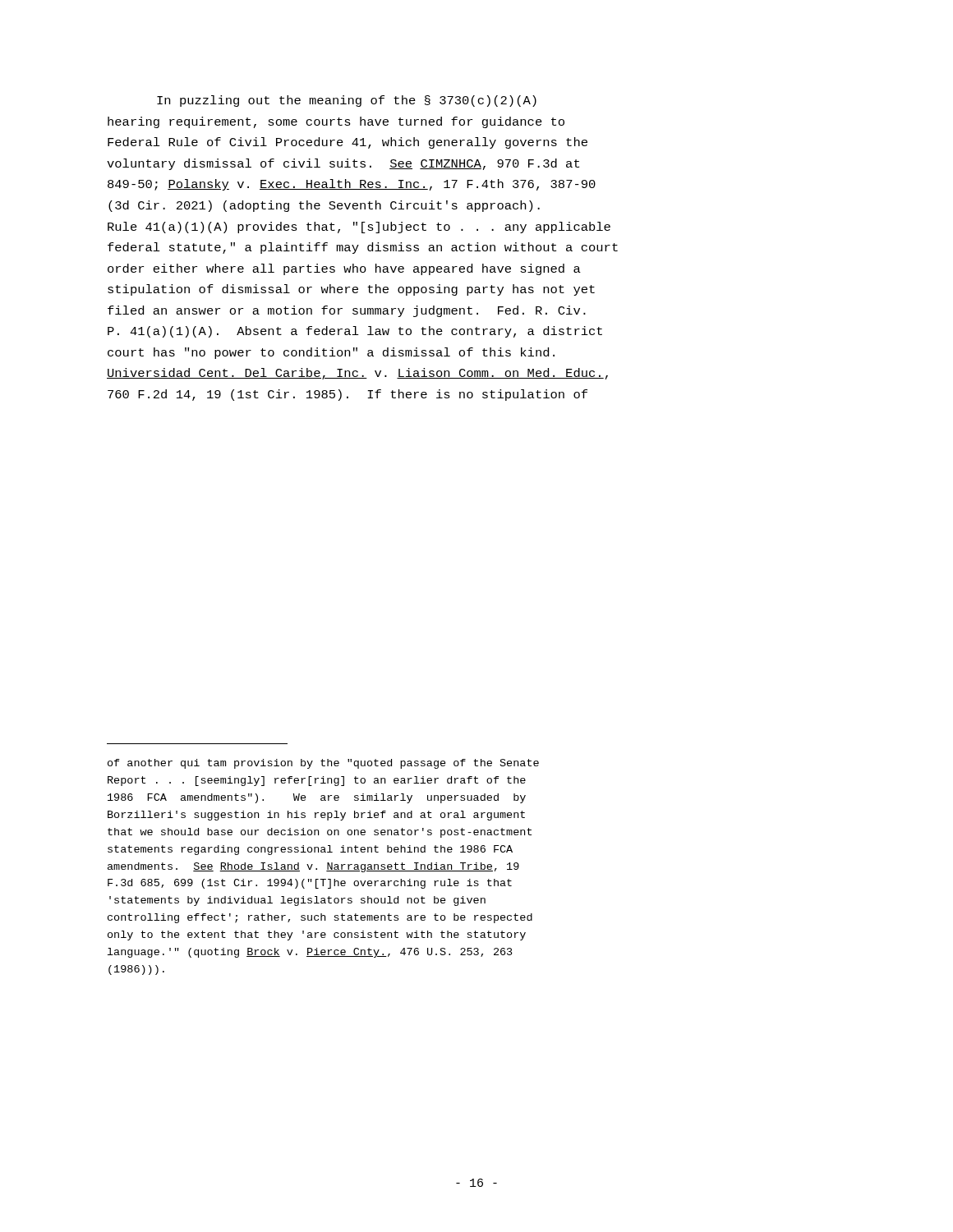Locate the text starting "In puzzling out the meaning"

coord(476,249)
